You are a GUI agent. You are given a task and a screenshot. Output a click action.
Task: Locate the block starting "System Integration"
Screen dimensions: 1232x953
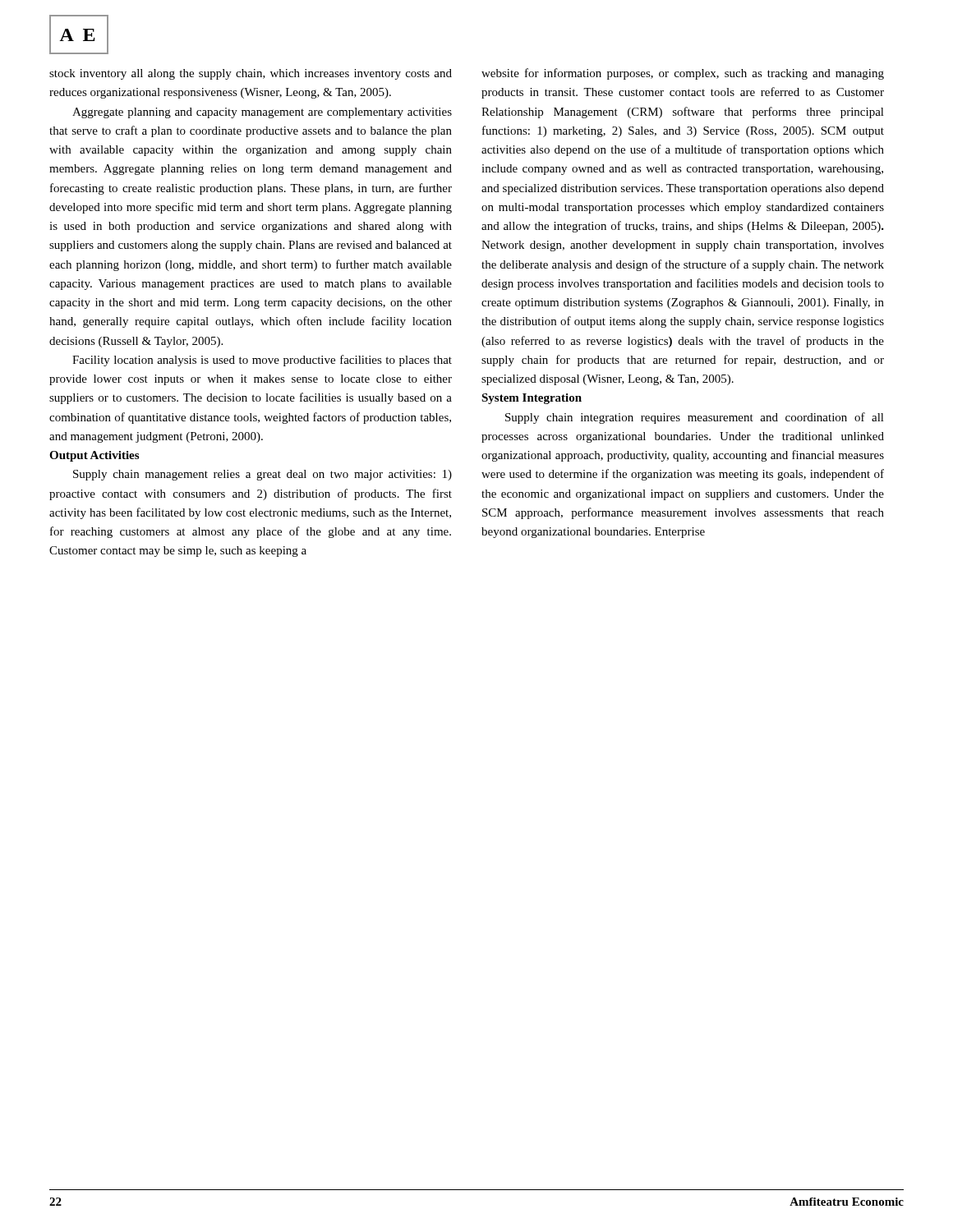532,399
